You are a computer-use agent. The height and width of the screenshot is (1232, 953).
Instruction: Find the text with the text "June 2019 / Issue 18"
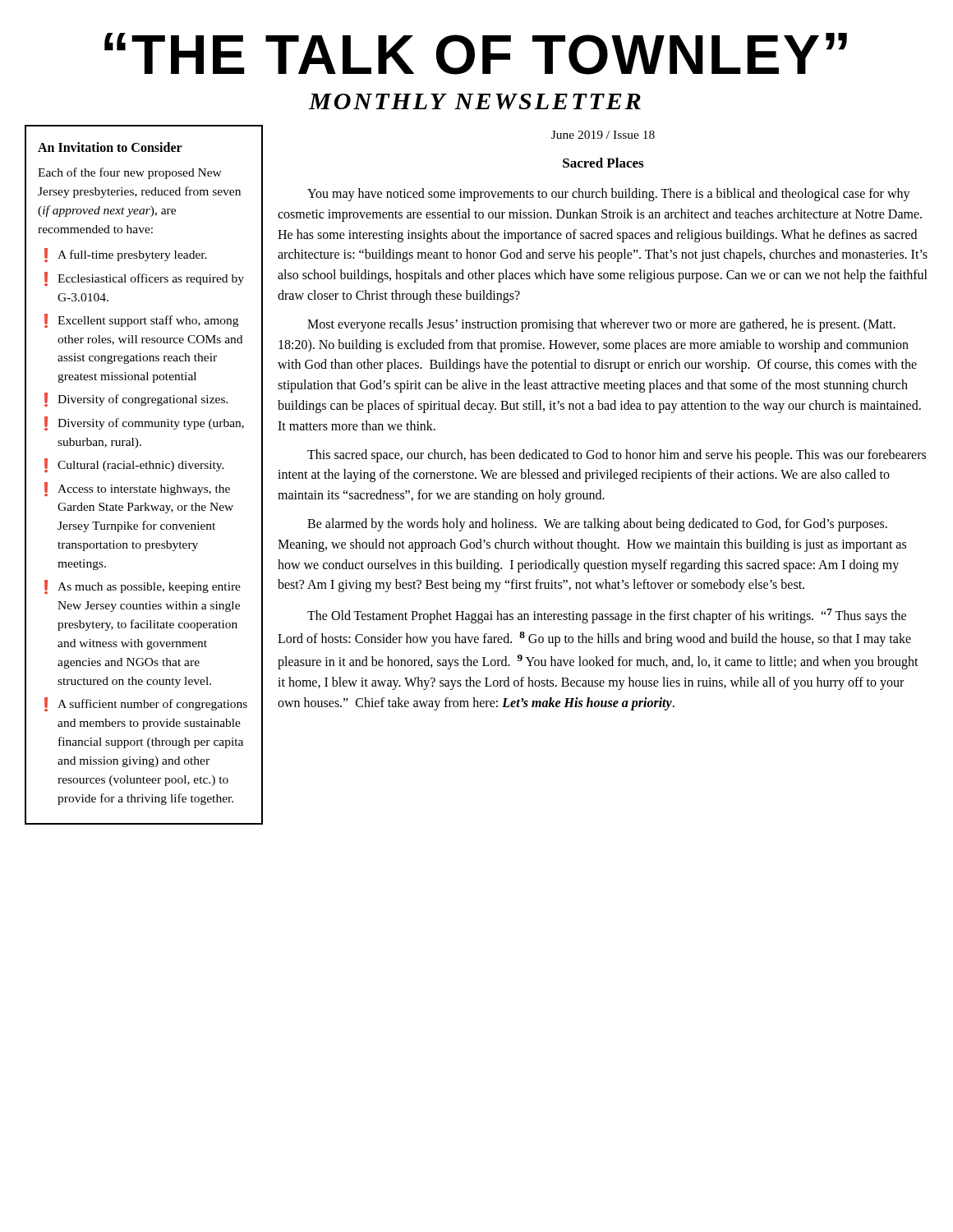pos(603,134)
